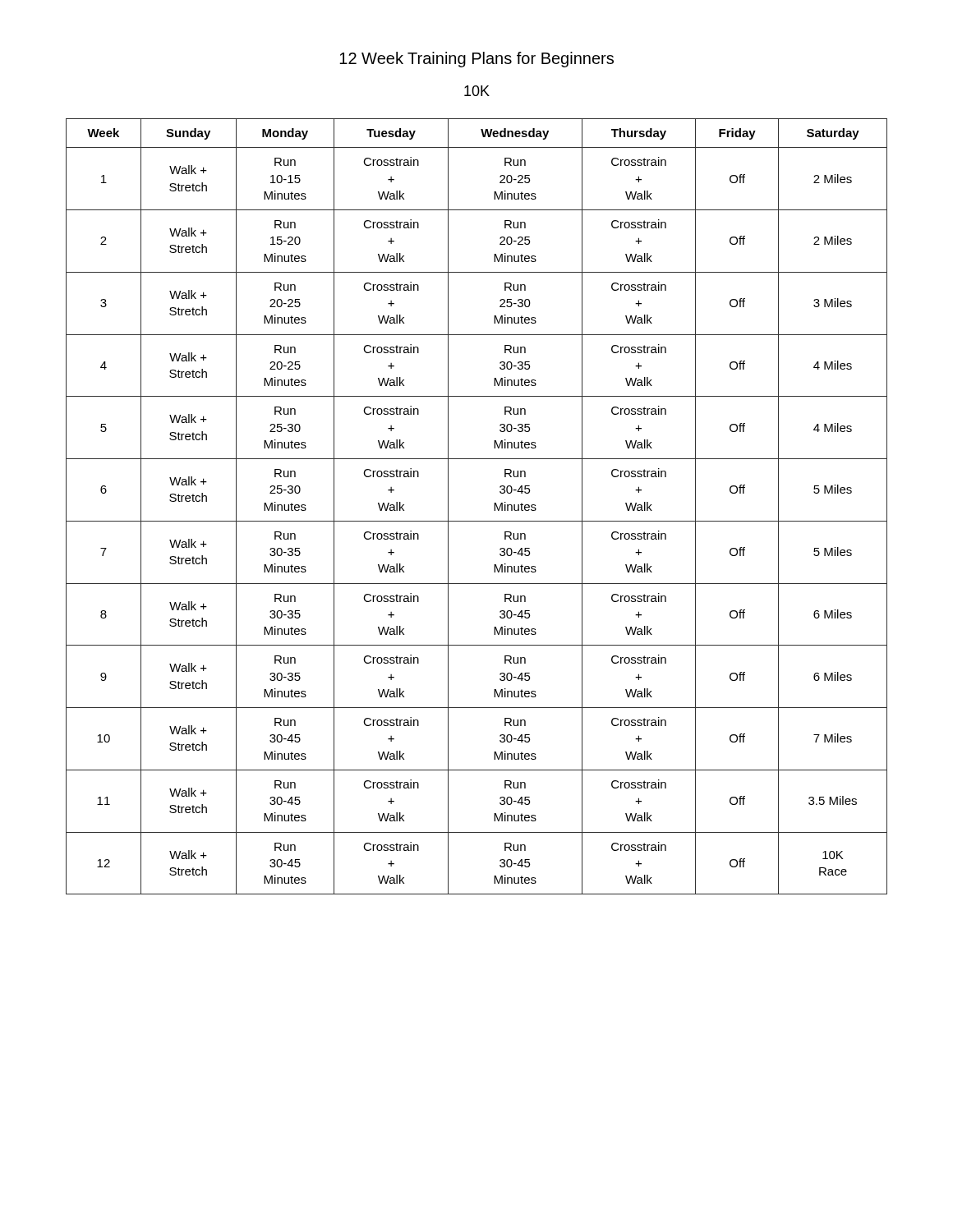The width and height of the screenshot is (953, 1232).
Task: Navigate to the region starting "12 Week Training"
Action: [x=476, y=59]
